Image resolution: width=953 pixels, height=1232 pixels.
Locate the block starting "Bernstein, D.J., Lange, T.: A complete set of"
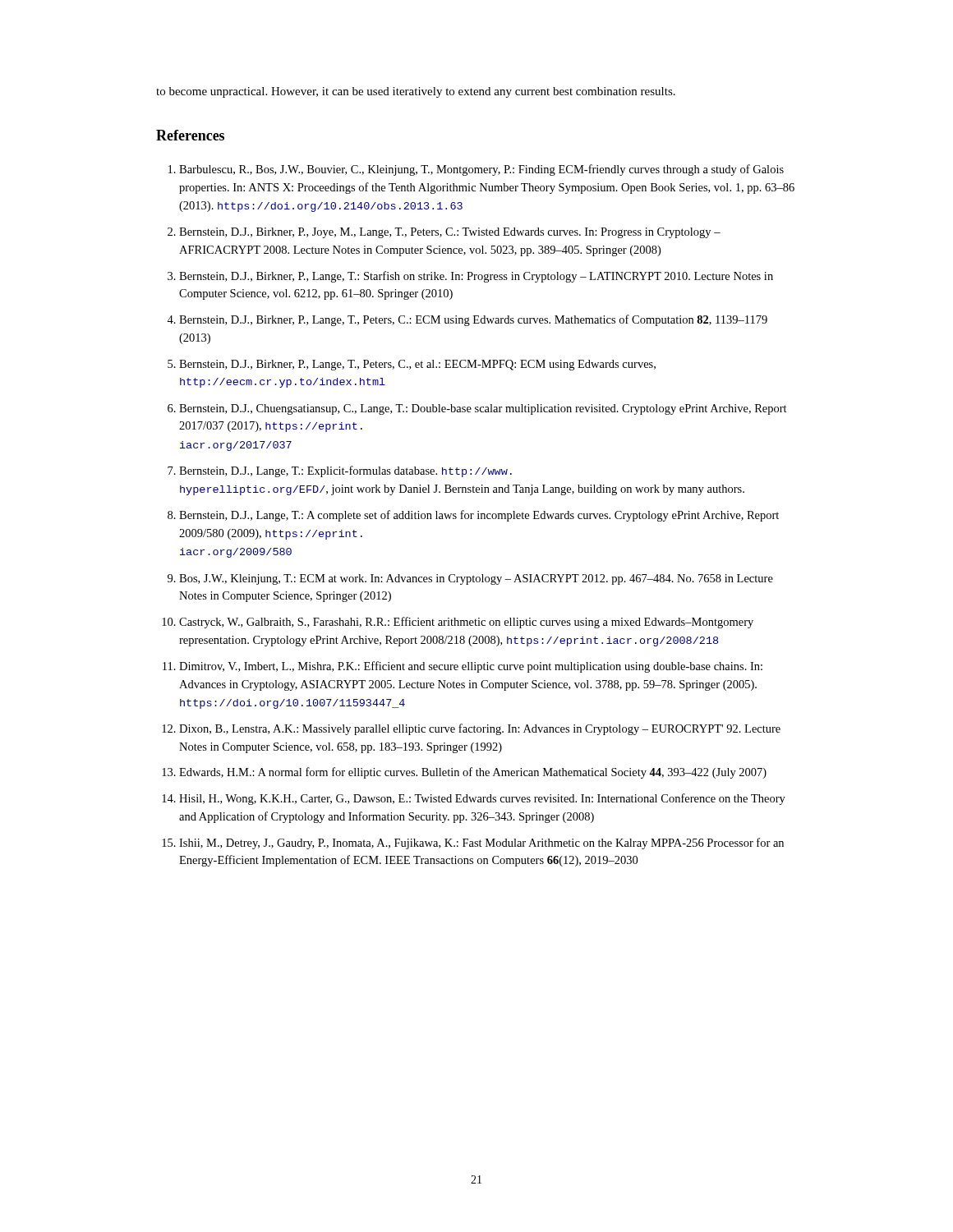[479, 516]
